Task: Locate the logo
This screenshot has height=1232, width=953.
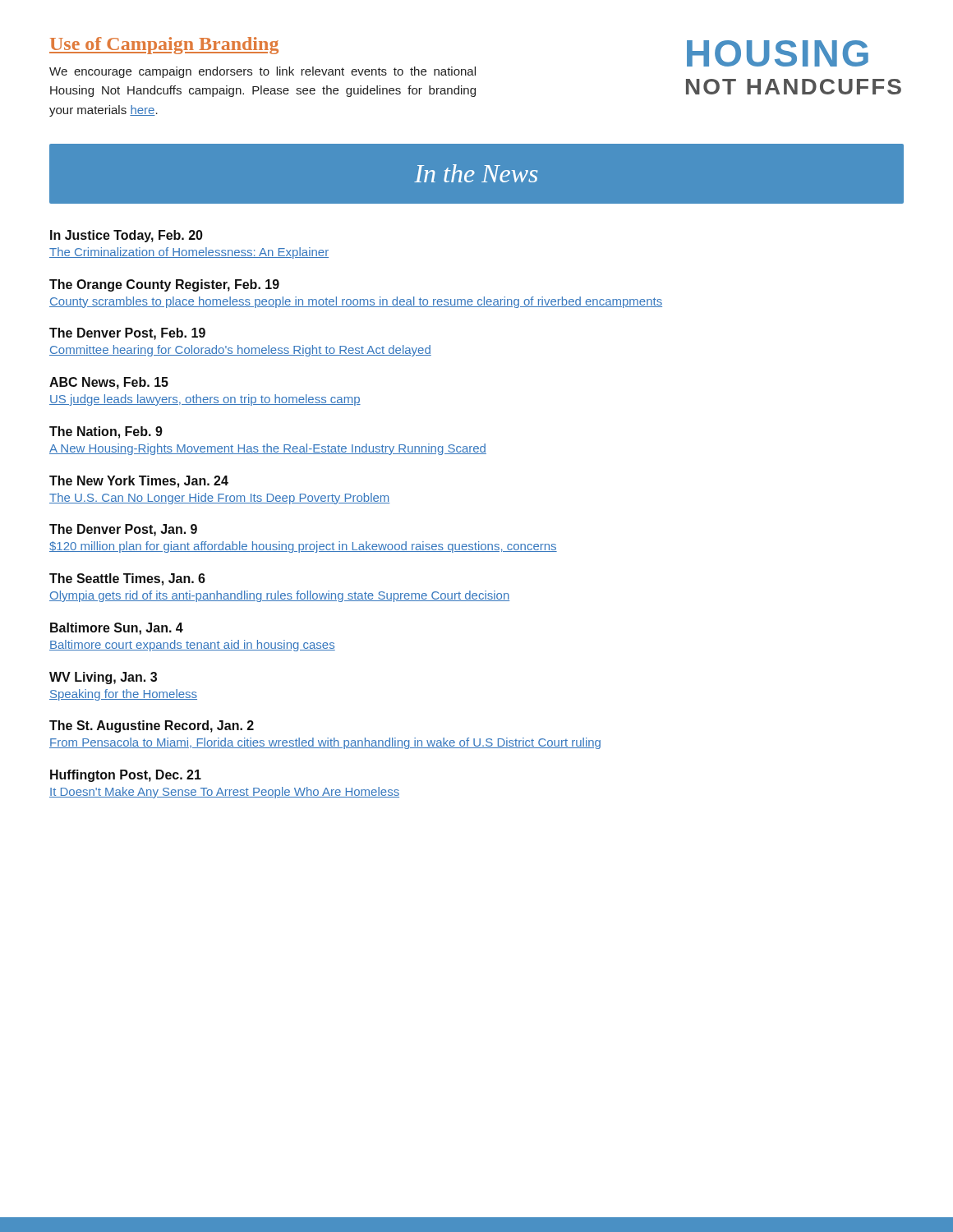Action: (794, 66)
